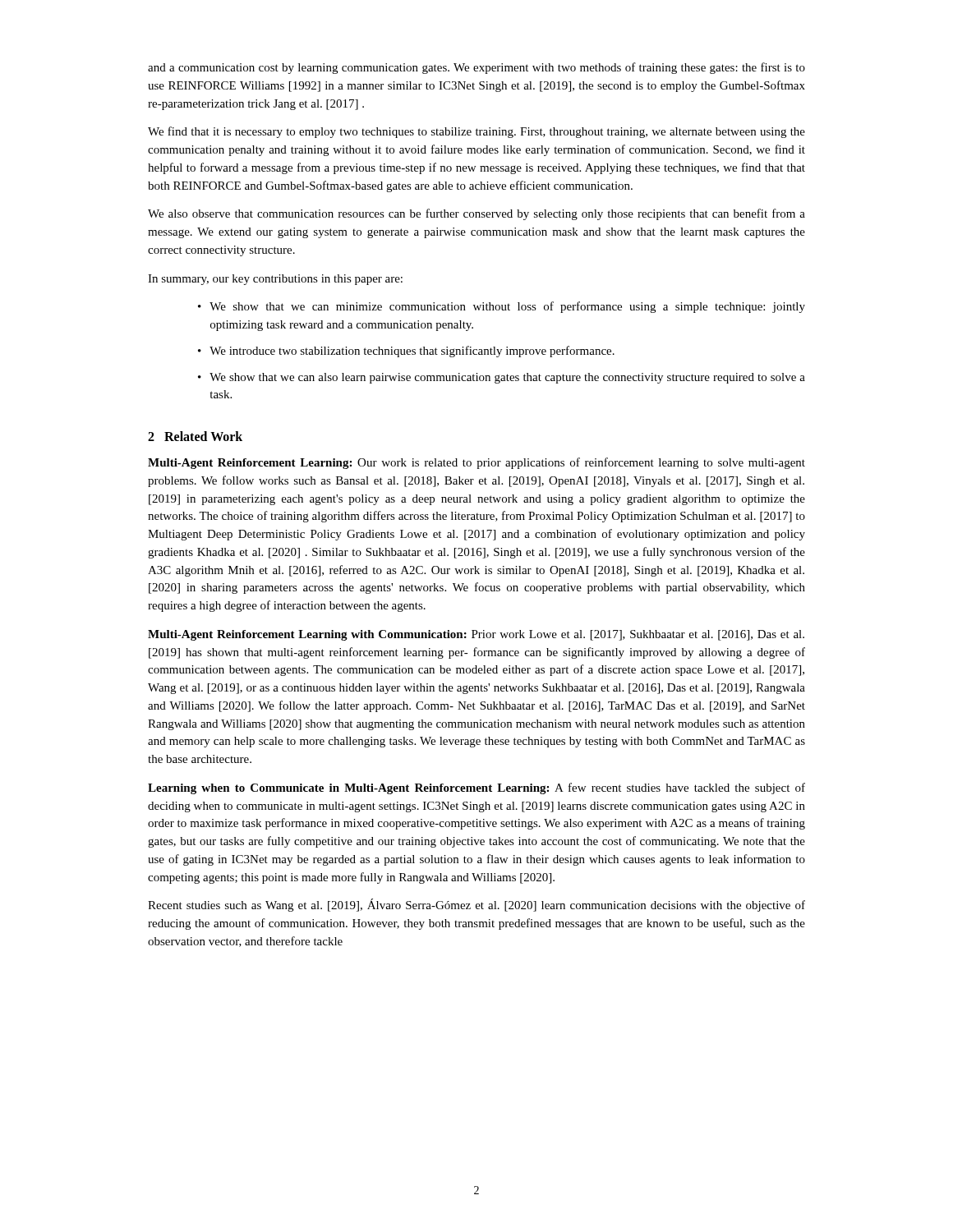Screen dimensions: 1232x953
Task: Locate the passage starting "We find that it is necessary to employ"
Action: pos(476,158)
